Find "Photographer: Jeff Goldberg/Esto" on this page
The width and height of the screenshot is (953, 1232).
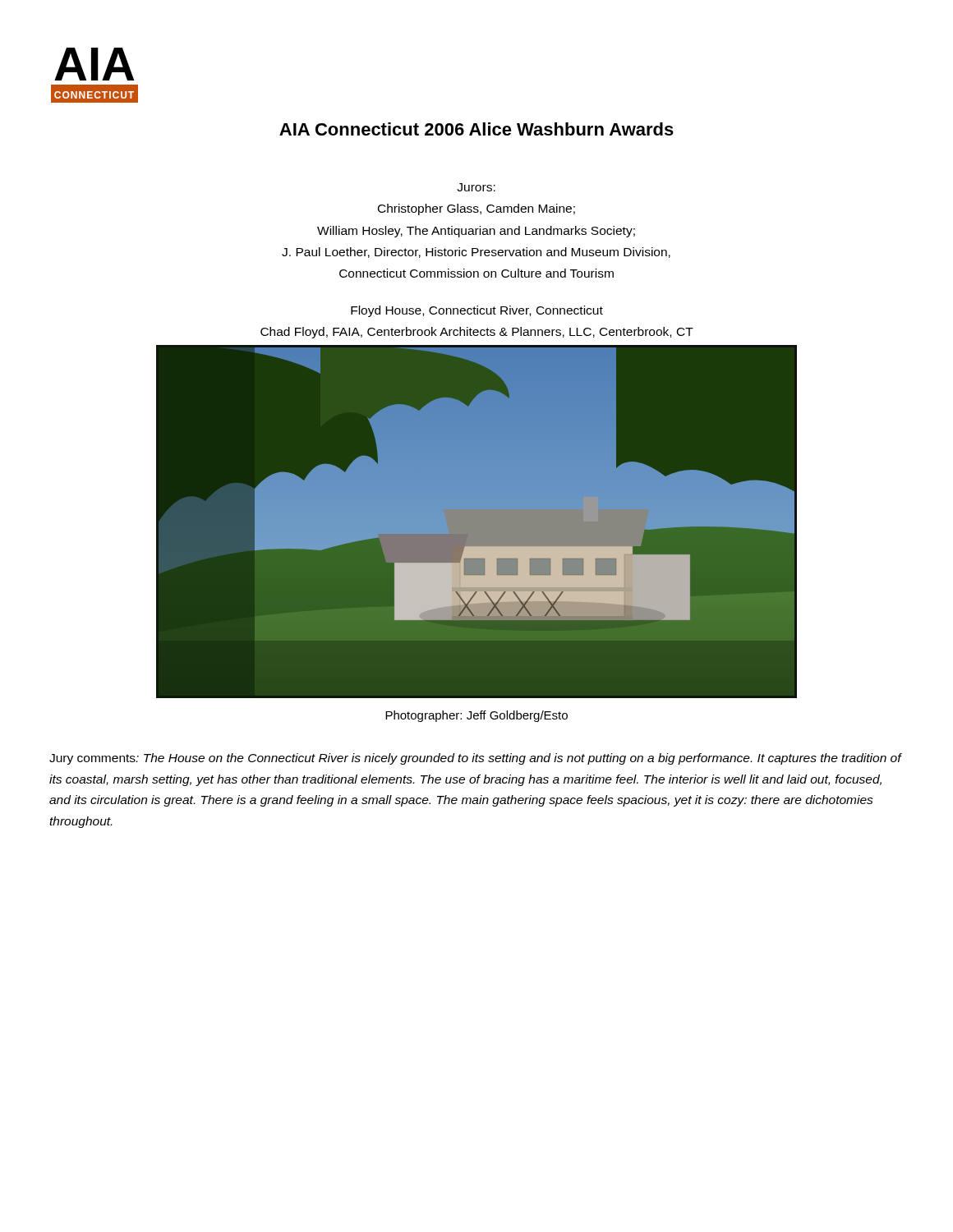[x=476, y=715]
